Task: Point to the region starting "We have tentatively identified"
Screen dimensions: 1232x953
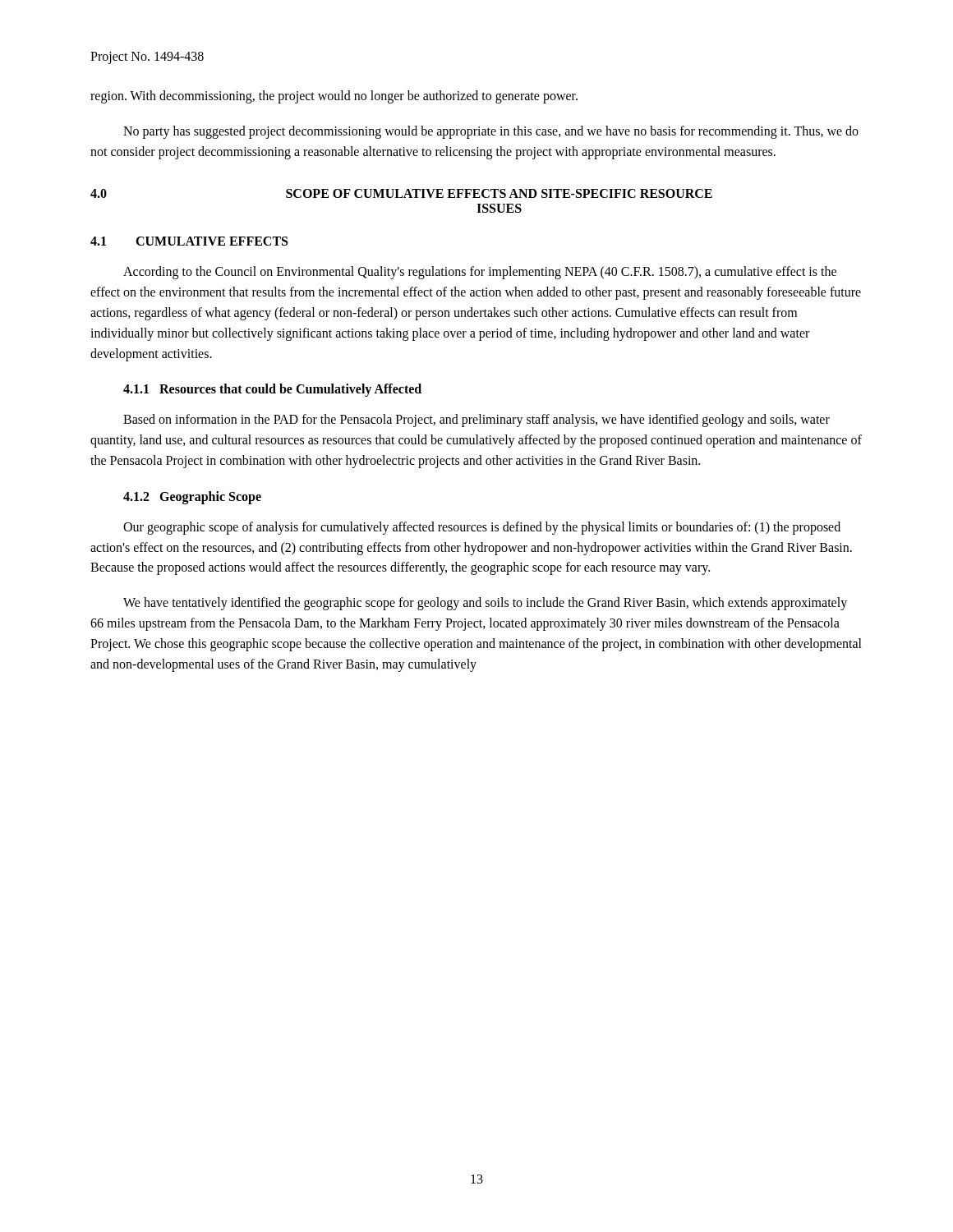Action: pos(476,633)
